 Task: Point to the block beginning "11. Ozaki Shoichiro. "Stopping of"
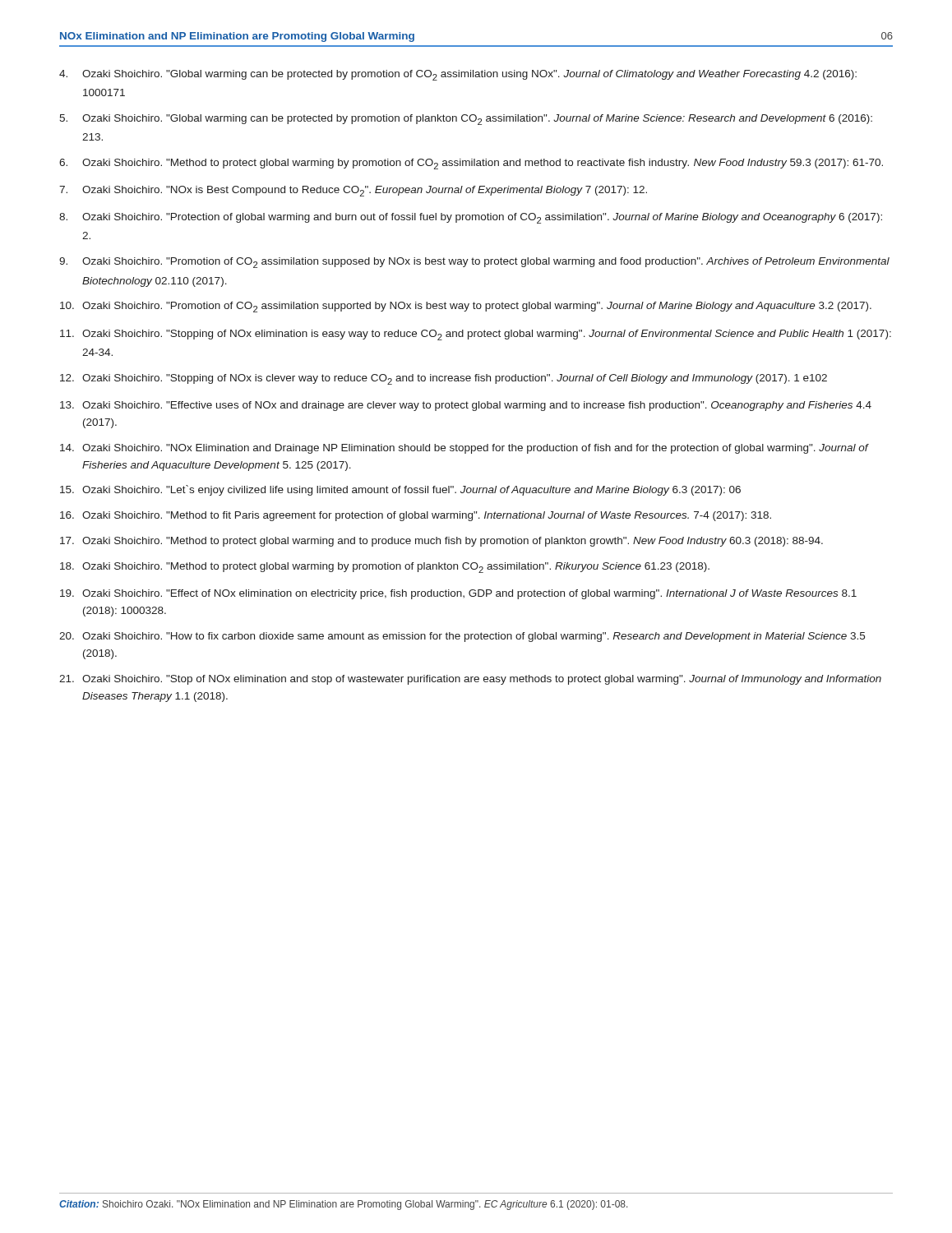pos(476,343)
